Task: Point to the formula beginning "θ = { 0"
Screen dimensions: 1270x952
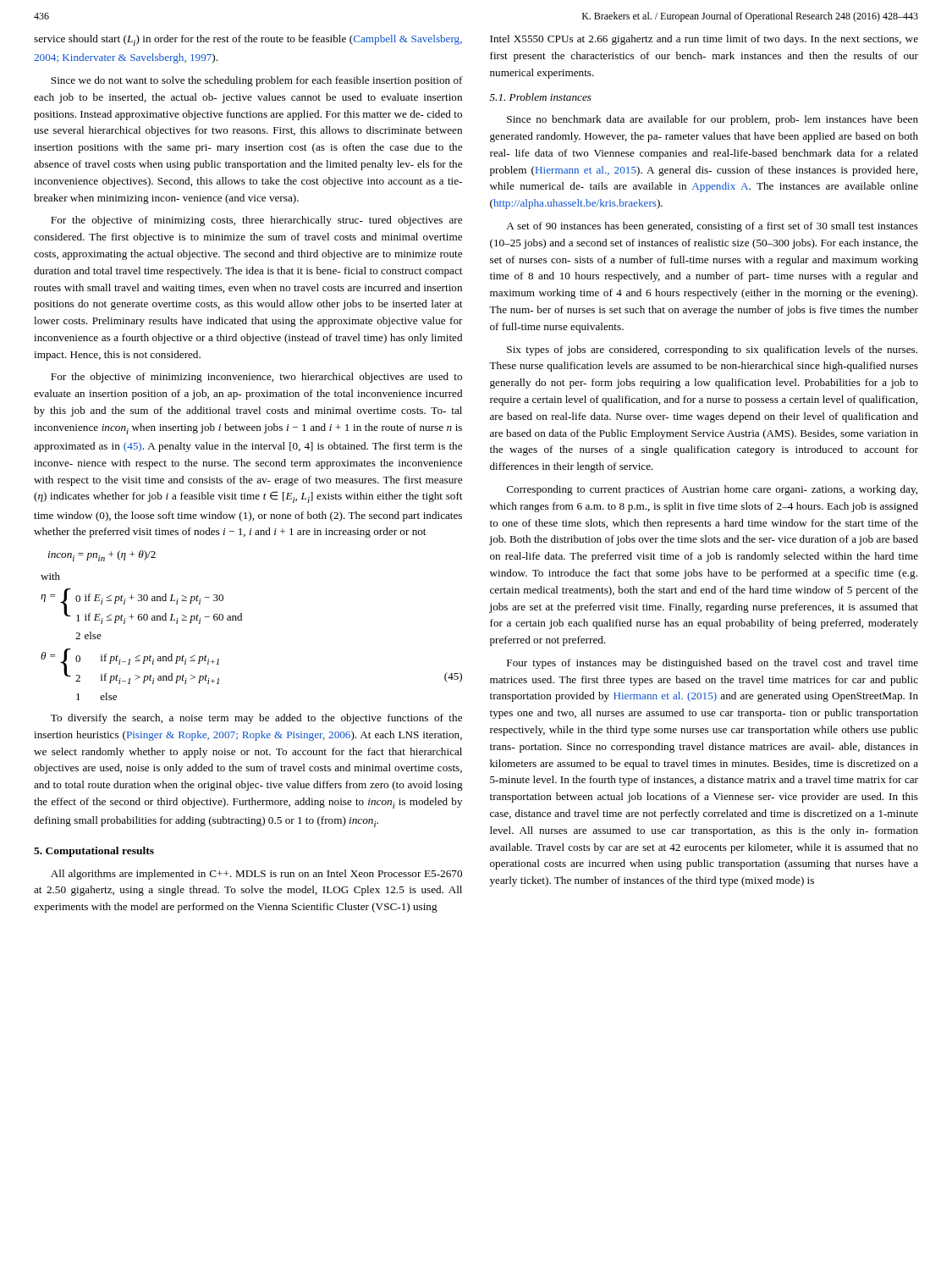Action: 129,664
